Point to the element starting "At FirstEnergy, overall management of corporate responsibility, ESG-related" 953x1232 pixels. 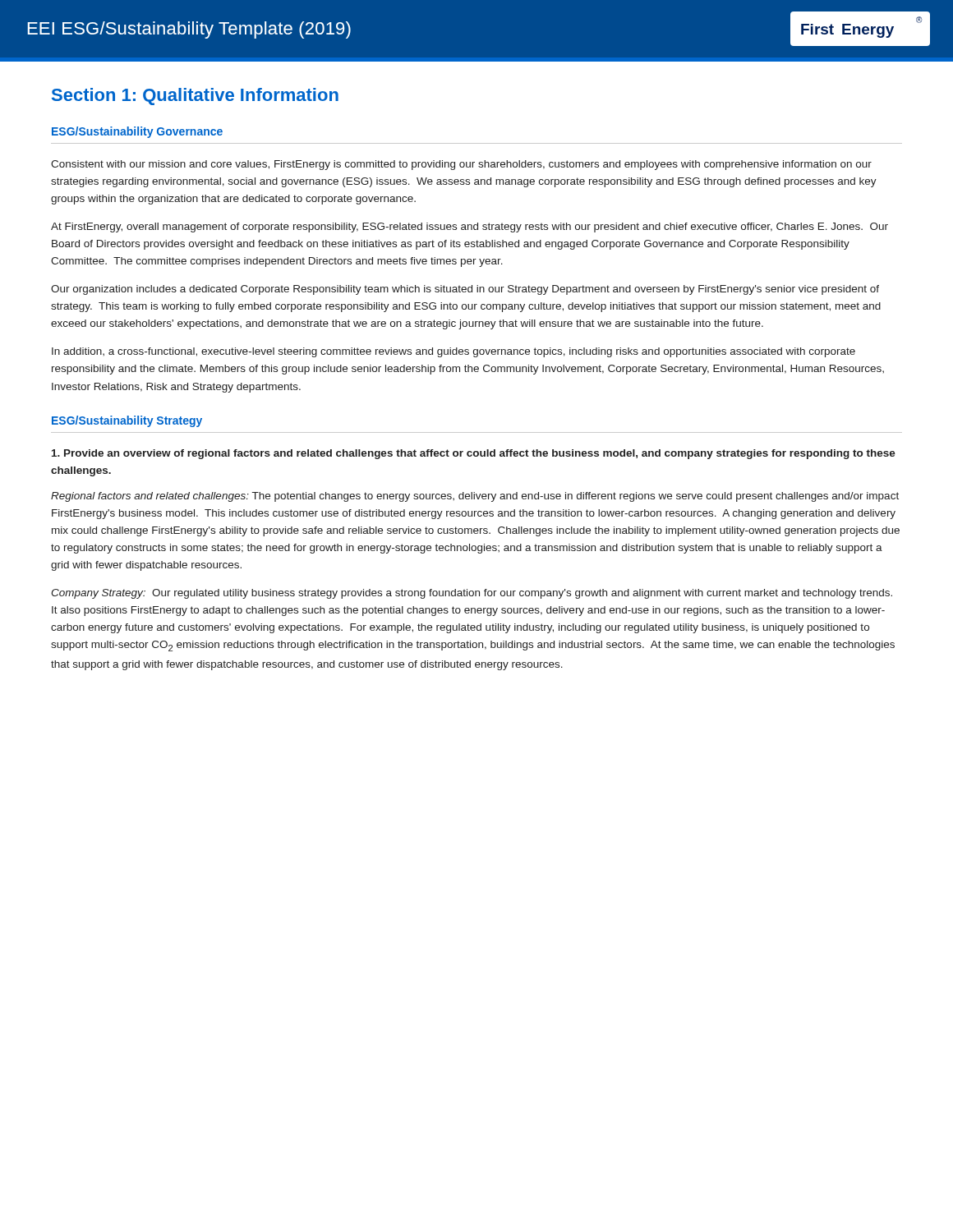(x=469, y=244)
